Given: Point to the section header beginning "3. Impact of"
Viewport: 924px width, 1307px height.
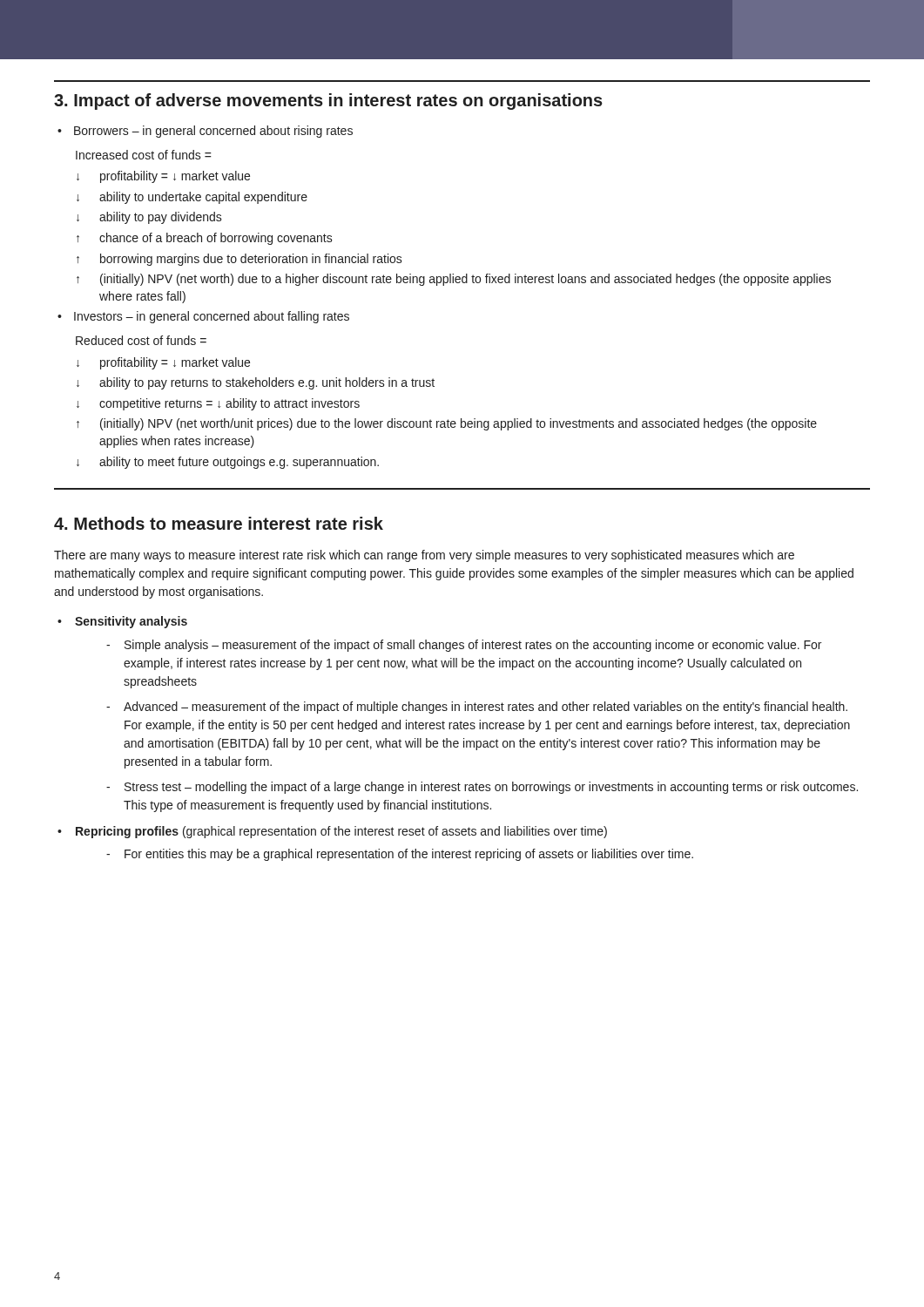Looking at the screenshot, I should [x=462, y=95].
